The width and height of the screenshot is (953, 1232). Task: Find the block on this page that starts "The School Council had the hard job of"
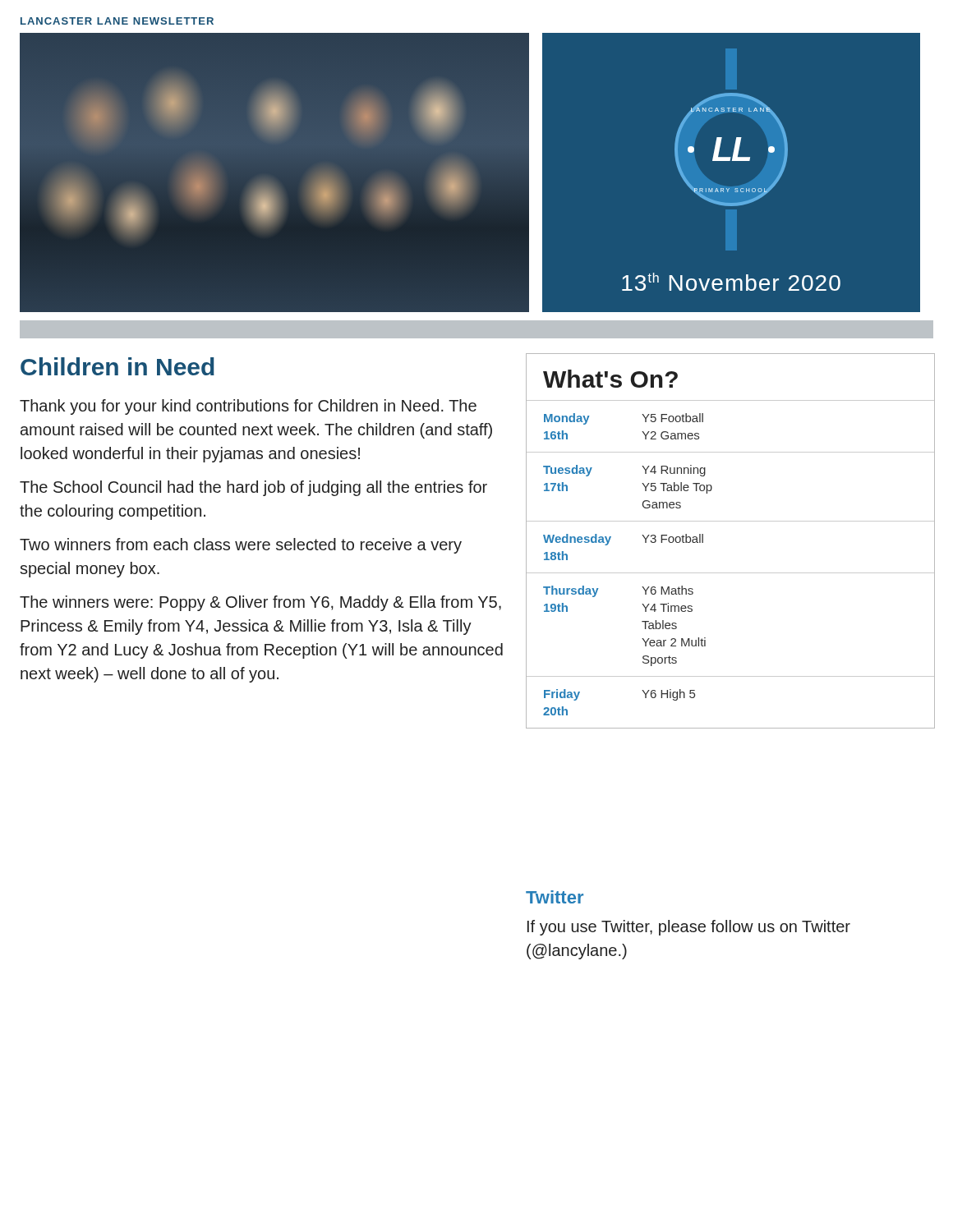(254, 499)
